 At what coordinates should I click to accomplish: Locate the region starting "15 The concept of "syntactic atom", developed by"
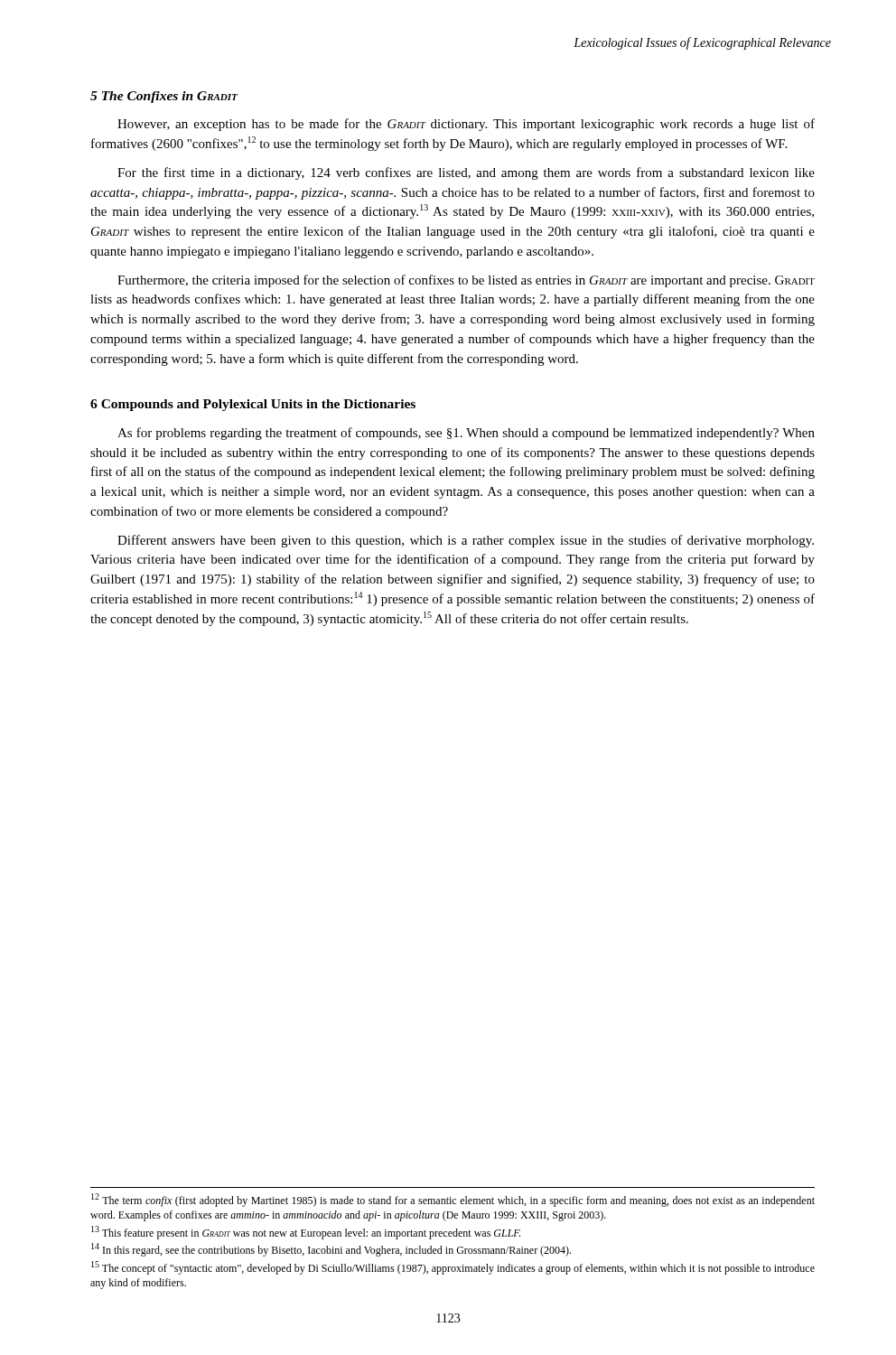coord(453,1275)
